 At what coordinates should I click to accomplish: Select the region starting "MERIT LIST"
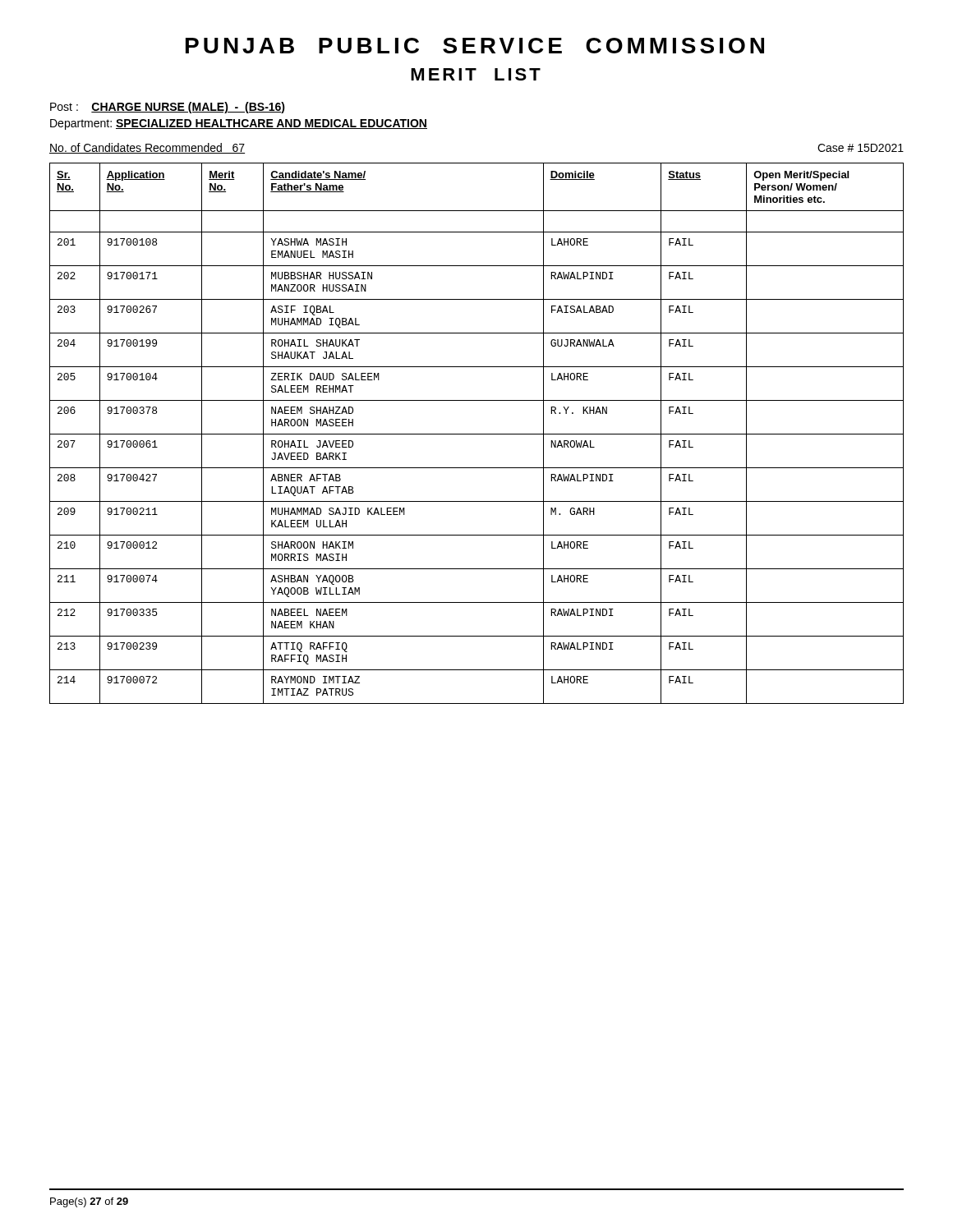coord(476,74)
